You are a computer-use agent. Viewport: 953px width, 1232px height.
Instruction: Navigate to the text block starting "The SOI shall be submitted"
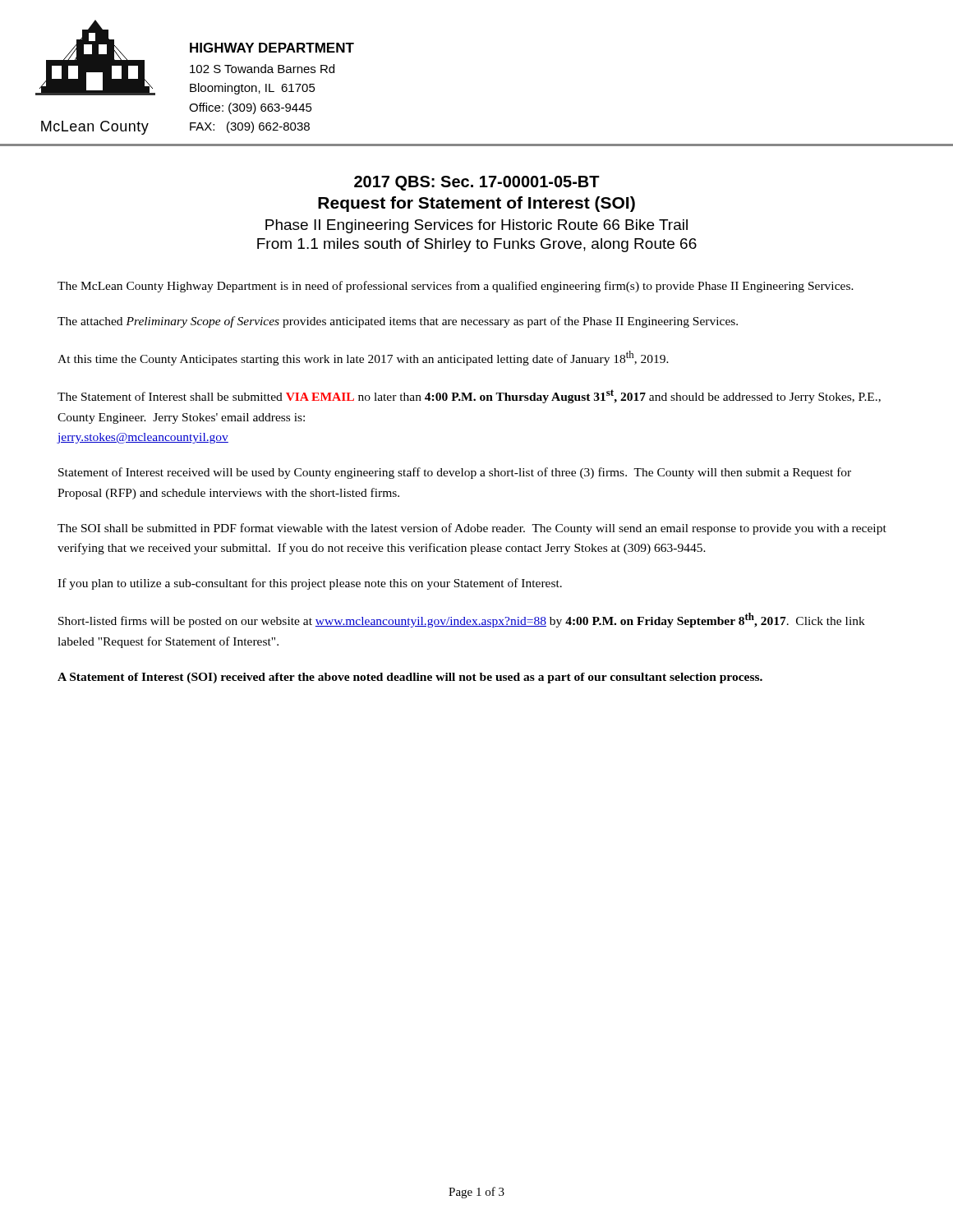pos(472,538)
